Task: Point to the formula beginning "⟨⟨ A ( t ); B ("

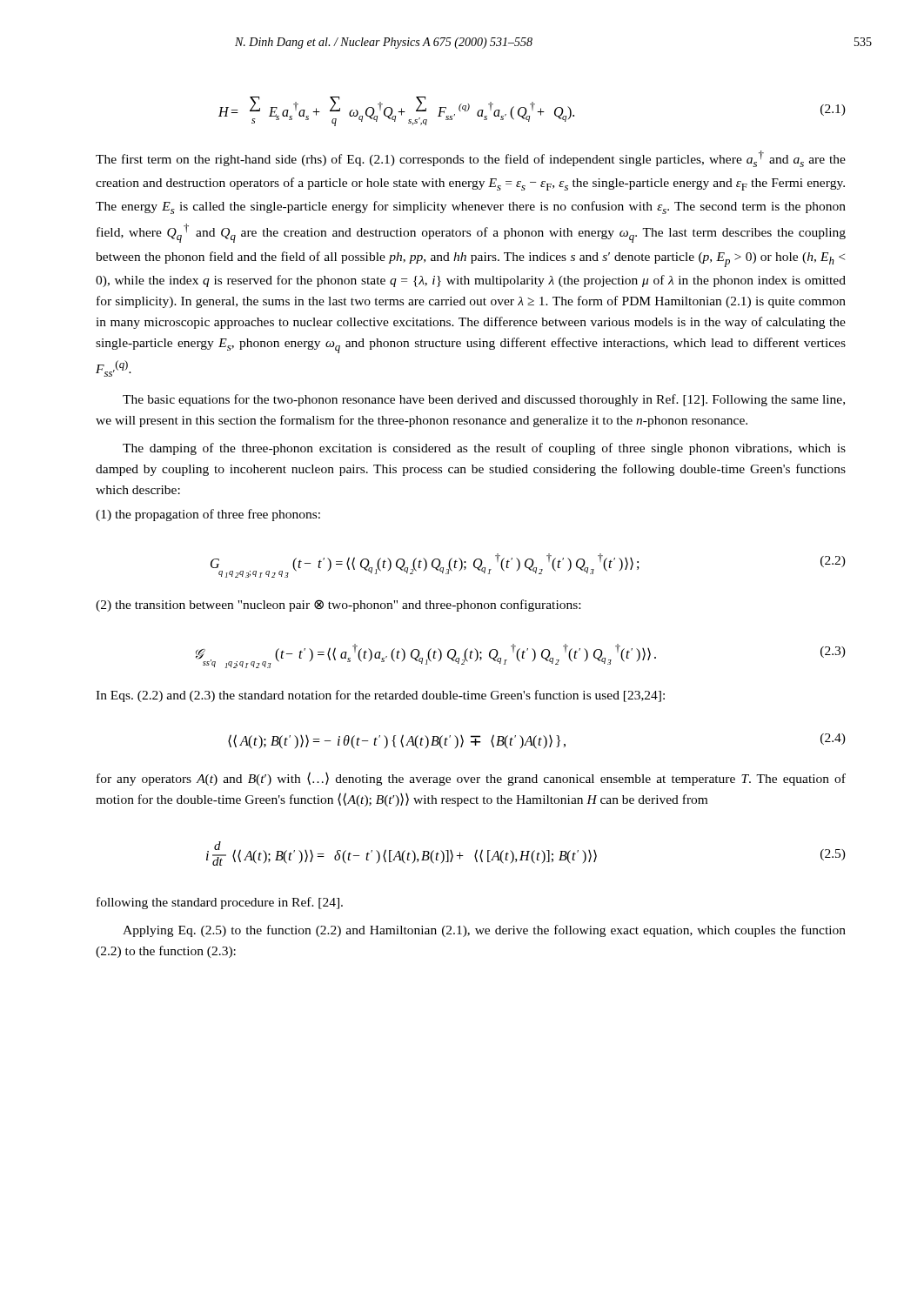Action: pos(536,738)
